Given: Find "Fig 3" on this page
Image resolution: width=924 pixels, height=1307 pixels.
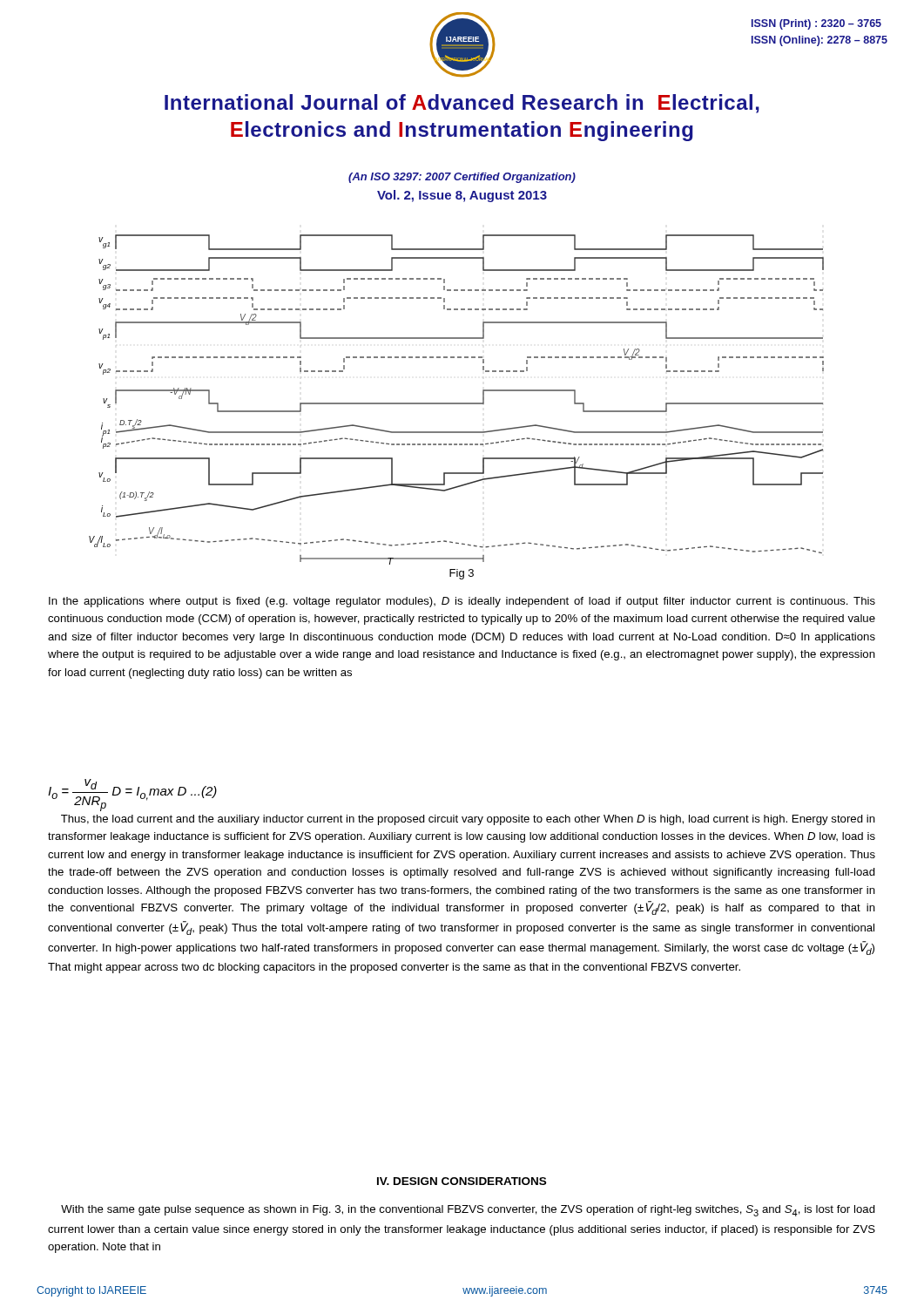Looking at the screenshot, I should [462, 573].
